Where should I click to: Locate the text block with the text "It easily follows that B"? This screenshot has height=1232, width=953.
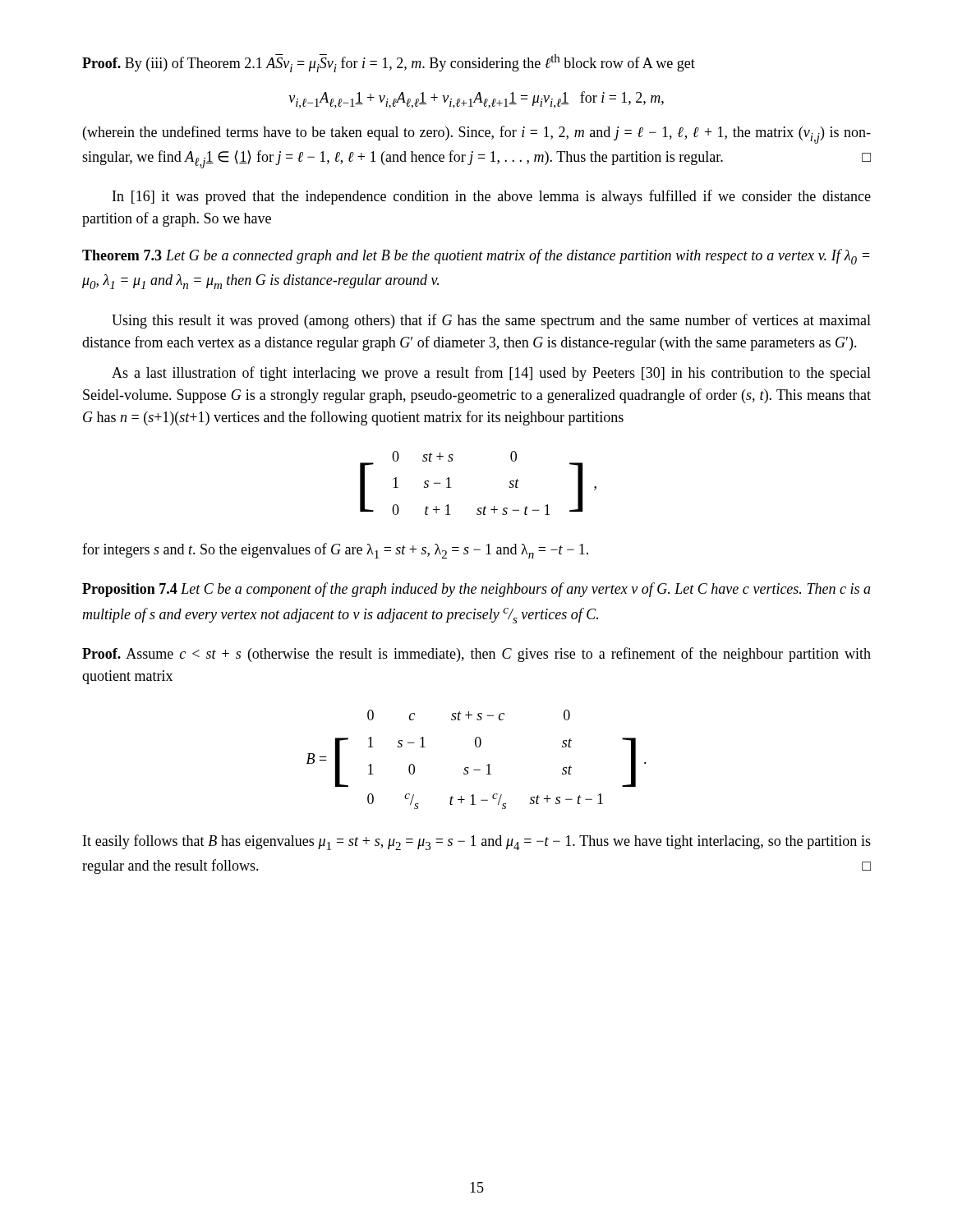tap(476, 854)
